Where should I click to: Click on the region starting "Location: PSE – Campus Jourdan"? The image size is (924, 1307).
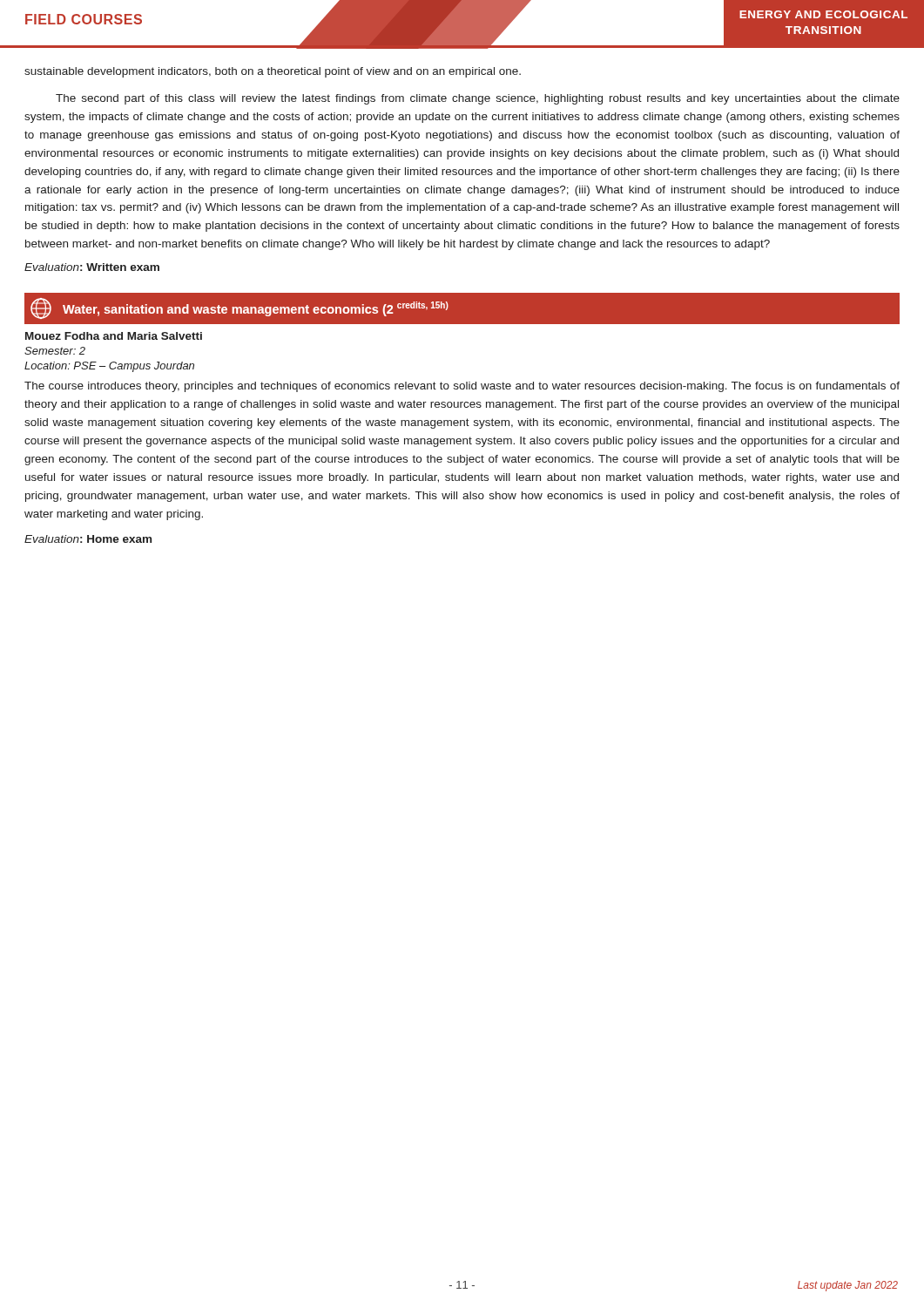tap(110, 366)
